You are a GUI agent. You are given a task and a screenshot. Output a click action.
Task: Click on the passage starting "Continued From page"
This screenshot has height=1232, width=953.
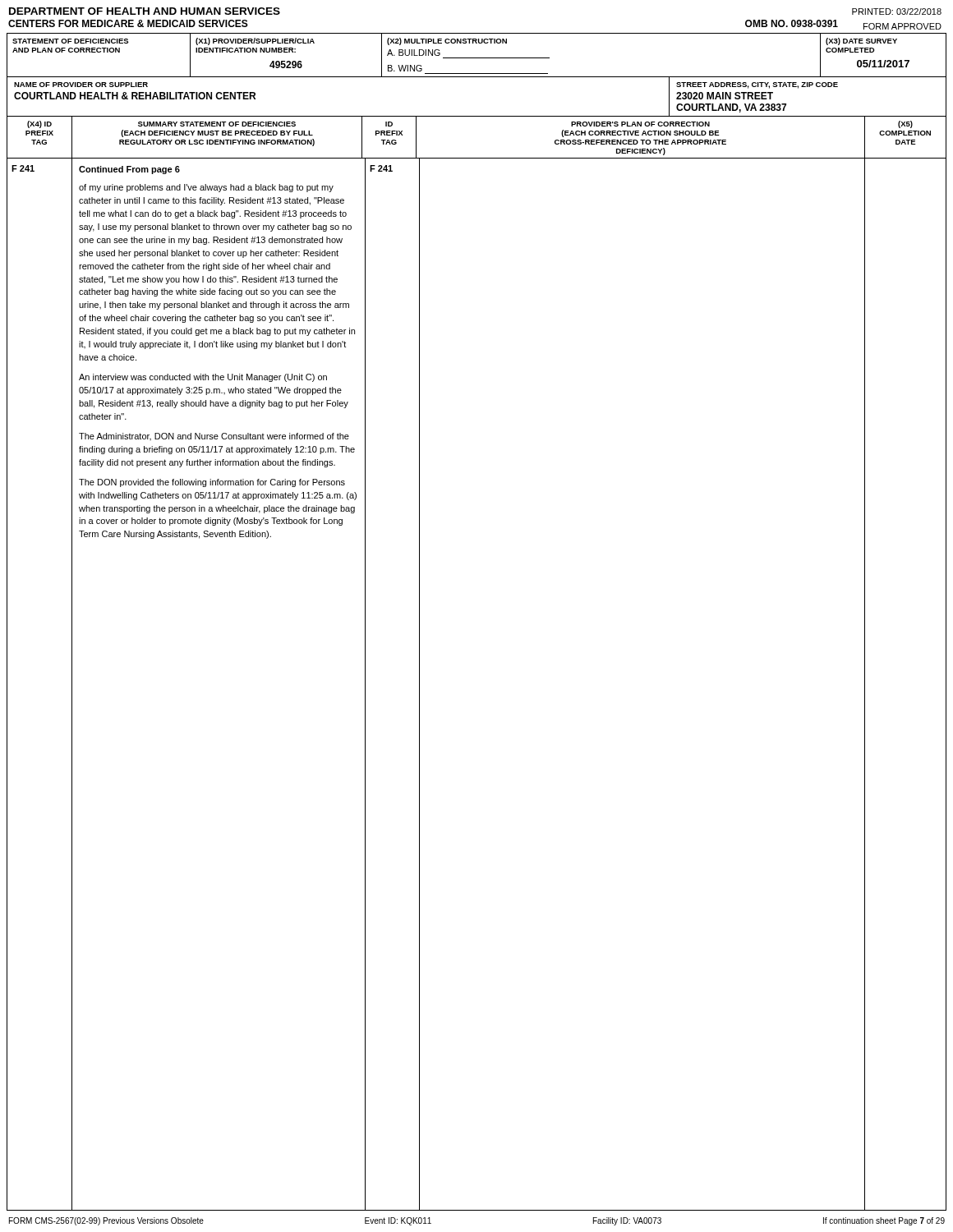(219, 352)
